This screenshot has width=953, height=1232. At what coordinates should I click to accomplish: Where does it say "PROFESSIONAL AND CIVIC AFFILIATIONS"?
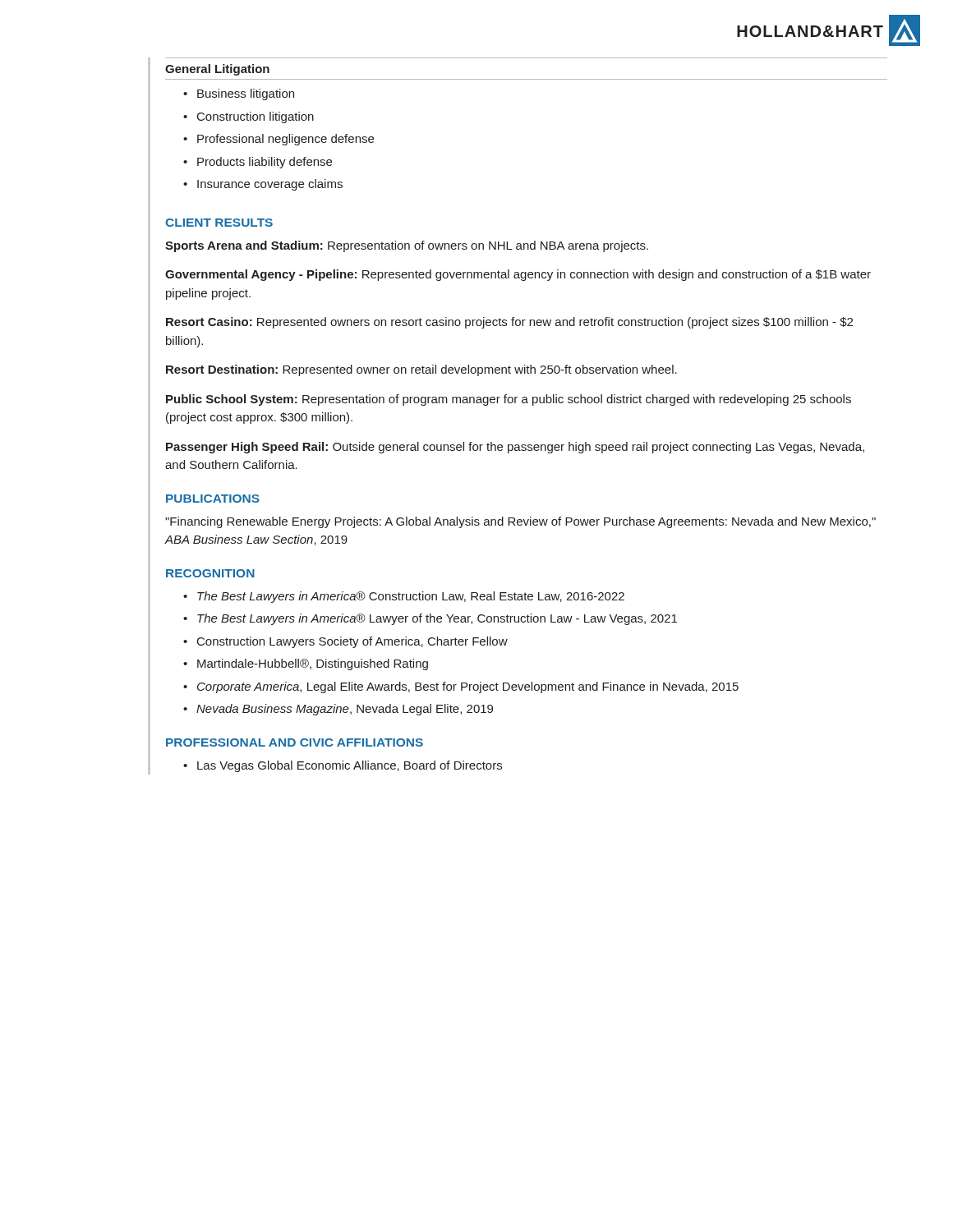pyautogui.click(x=294, y=742)
